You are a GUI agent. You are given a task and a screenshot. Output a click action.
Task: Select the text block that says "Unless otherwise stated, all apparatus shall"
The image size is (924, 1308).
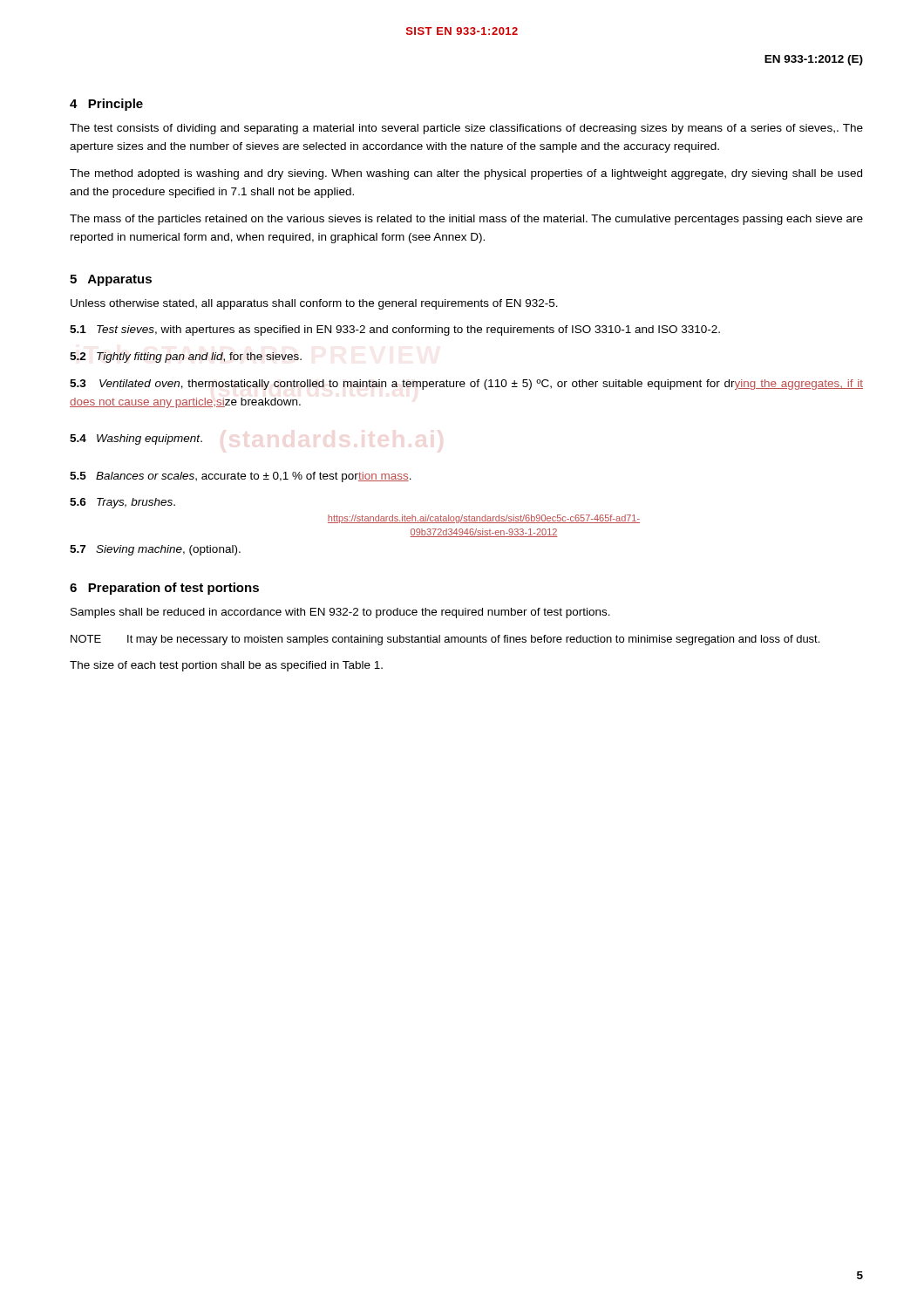314,303
